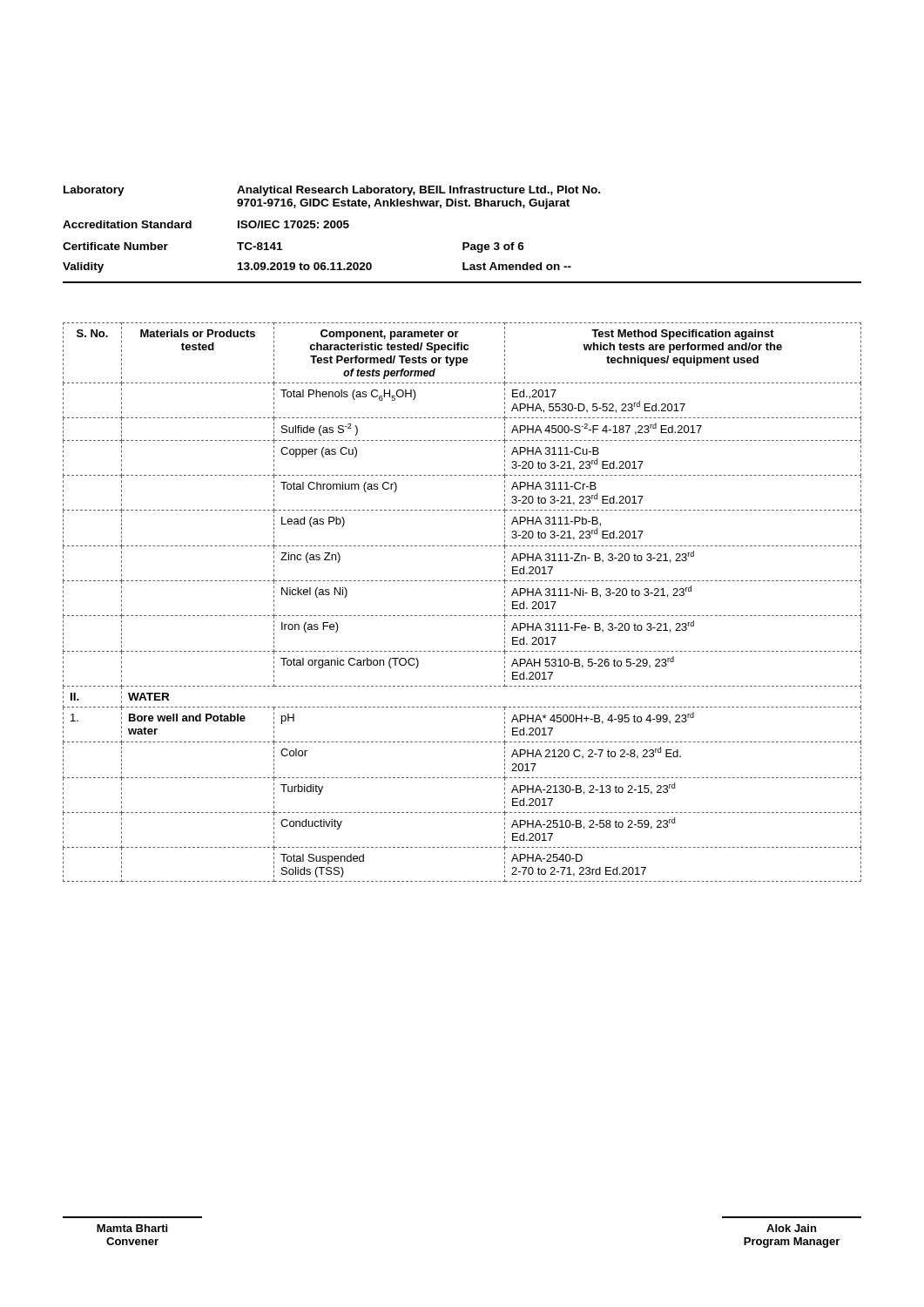Where is the passage that starts "Laboratory Analytical Research Laboratory,"?

click(x=332, y=196)
